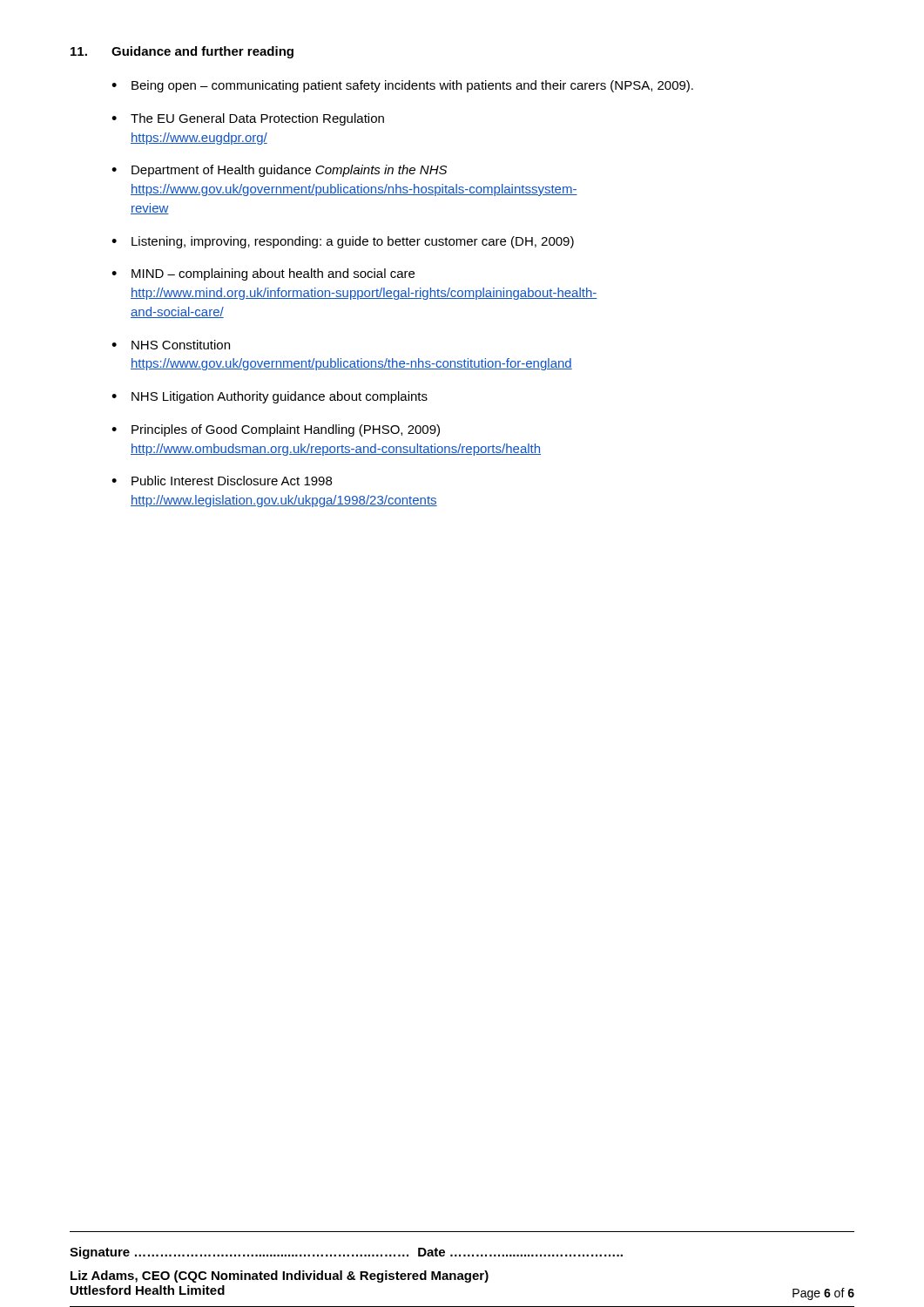Point to the block beginning "• NHS Litigation"
924x1307 pixels.
point(270,396)
